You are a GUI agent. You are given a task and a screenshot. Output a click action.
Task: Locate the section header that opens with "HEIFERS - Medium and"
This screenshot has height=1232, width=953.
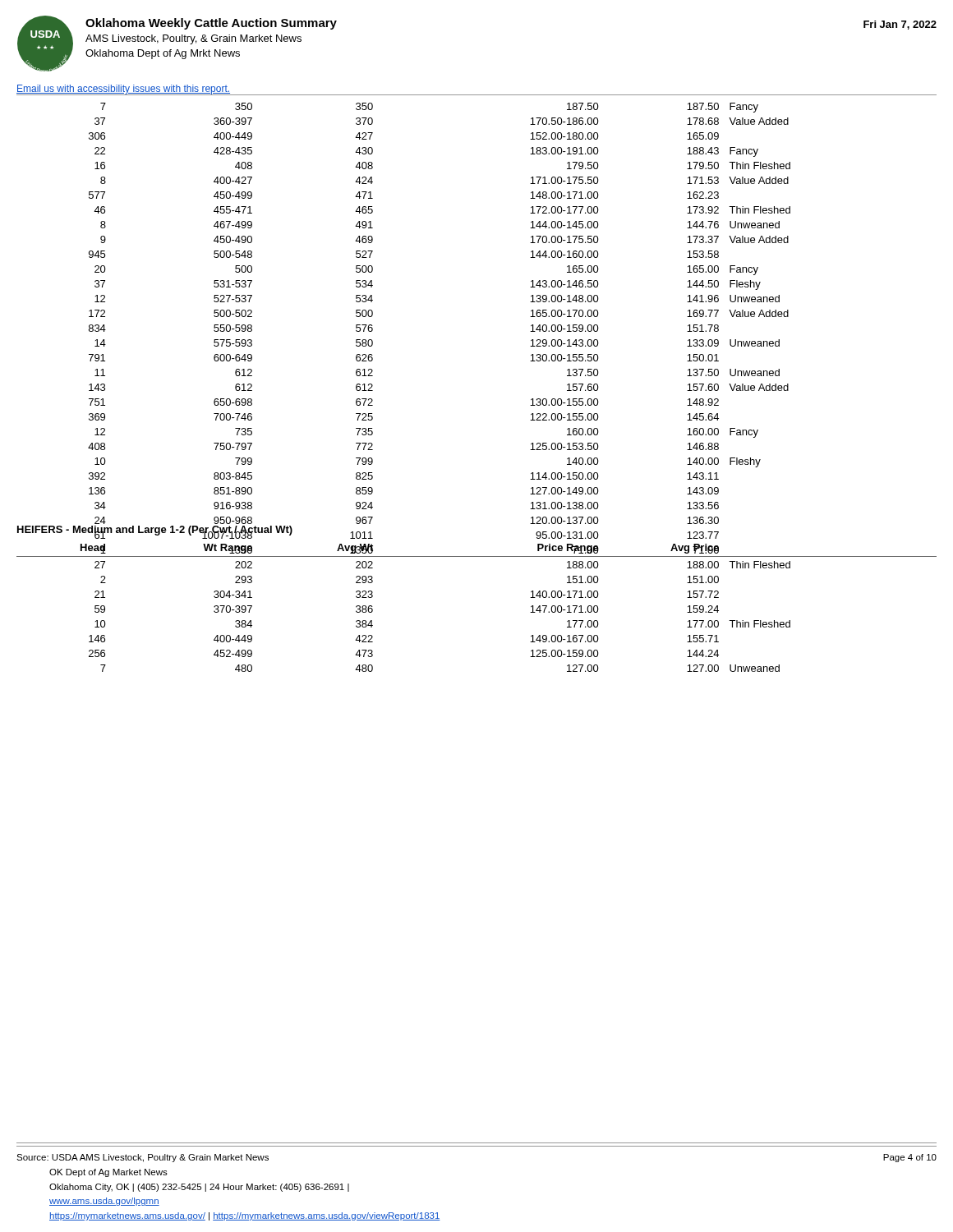click(x=154, y=529)
